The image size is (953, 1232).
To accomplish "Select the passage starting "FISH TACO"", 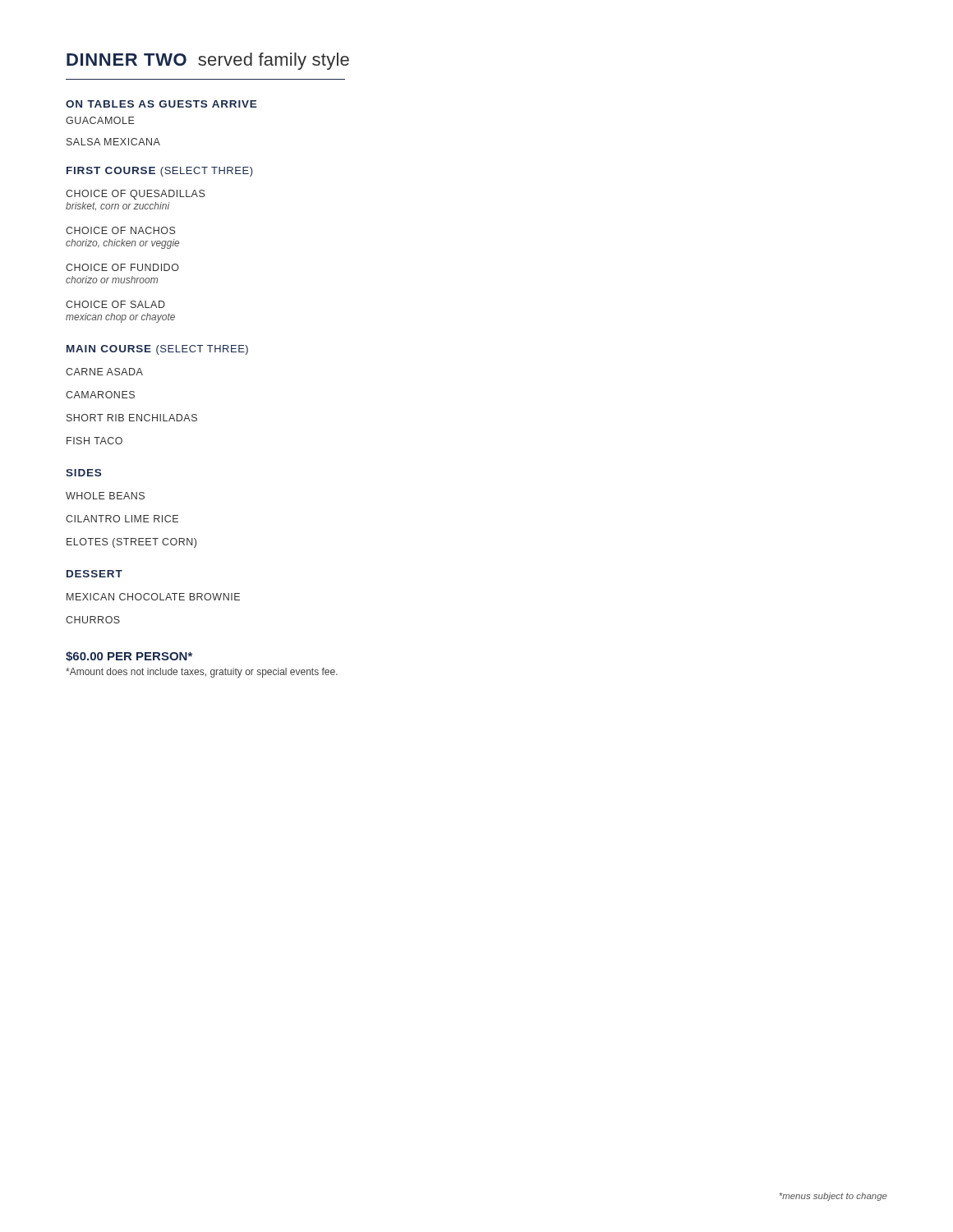I will [94, 441].
